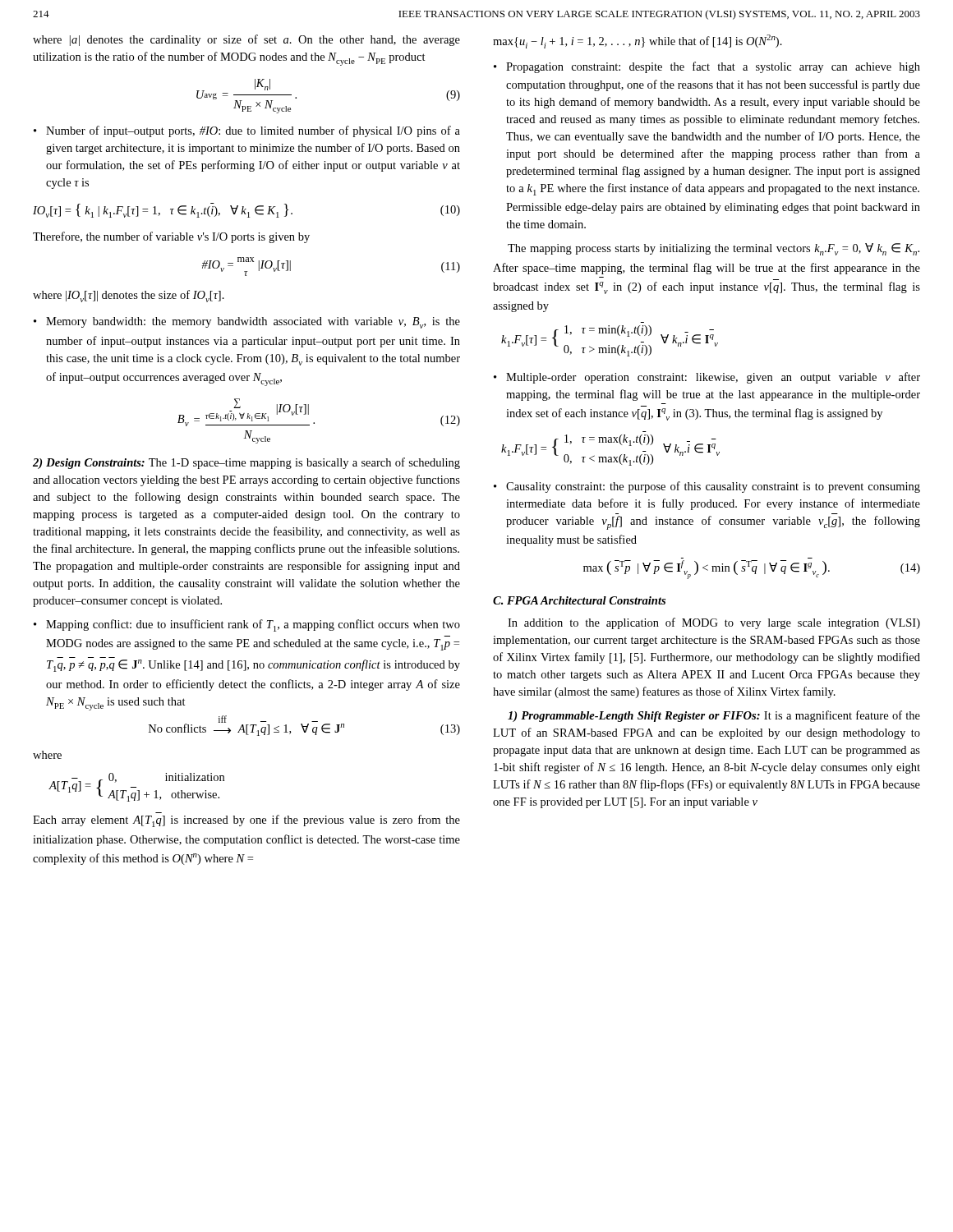The image size is (953, 1232).
Task: Locate the block of text that opens with "In addition to the application of MODG to"
Action: pyautogui.click(x=707, y=658)
